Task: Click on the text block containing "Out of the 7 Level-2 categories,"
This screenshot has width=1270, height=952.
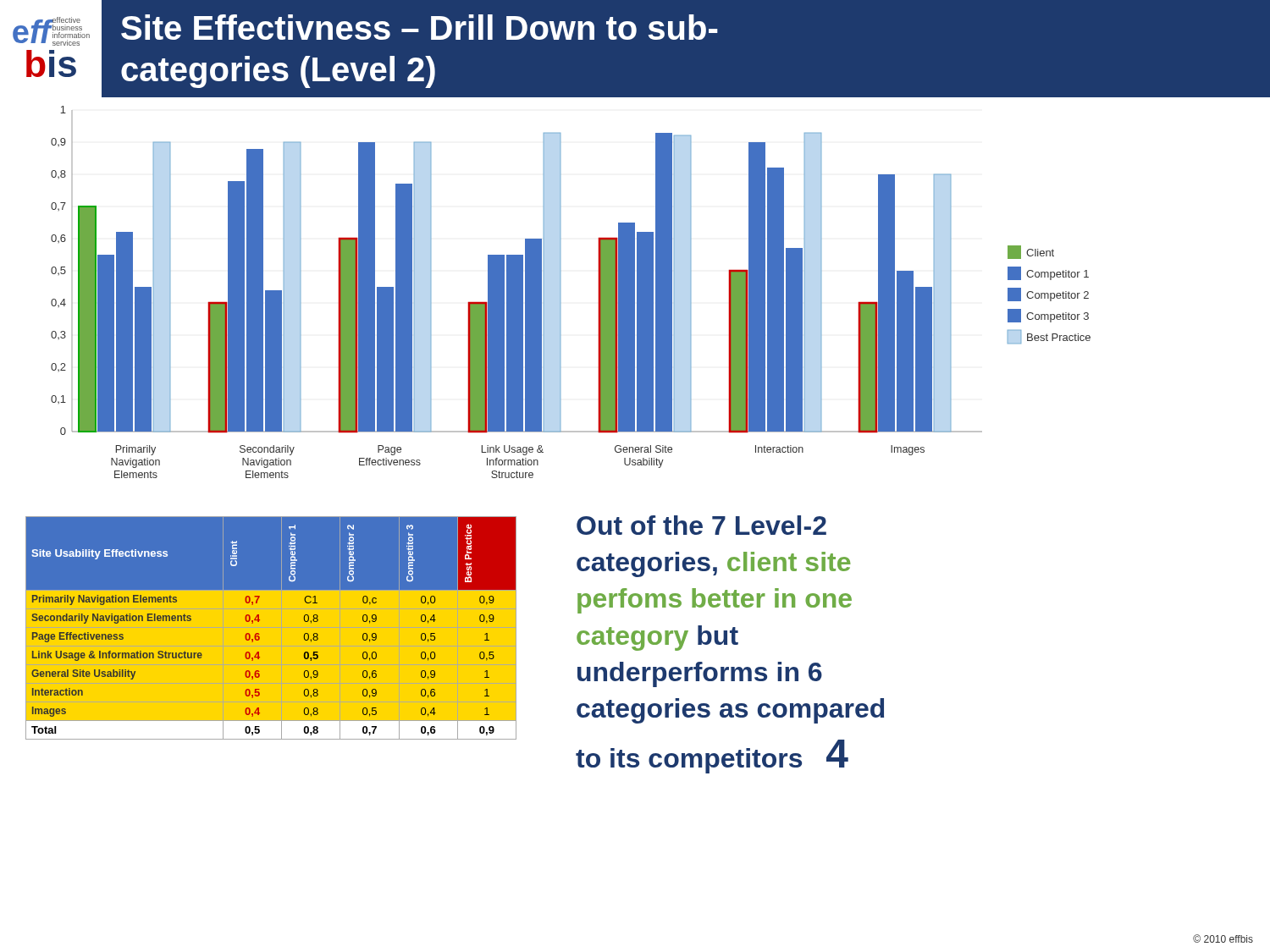Action: click(701, 525)
